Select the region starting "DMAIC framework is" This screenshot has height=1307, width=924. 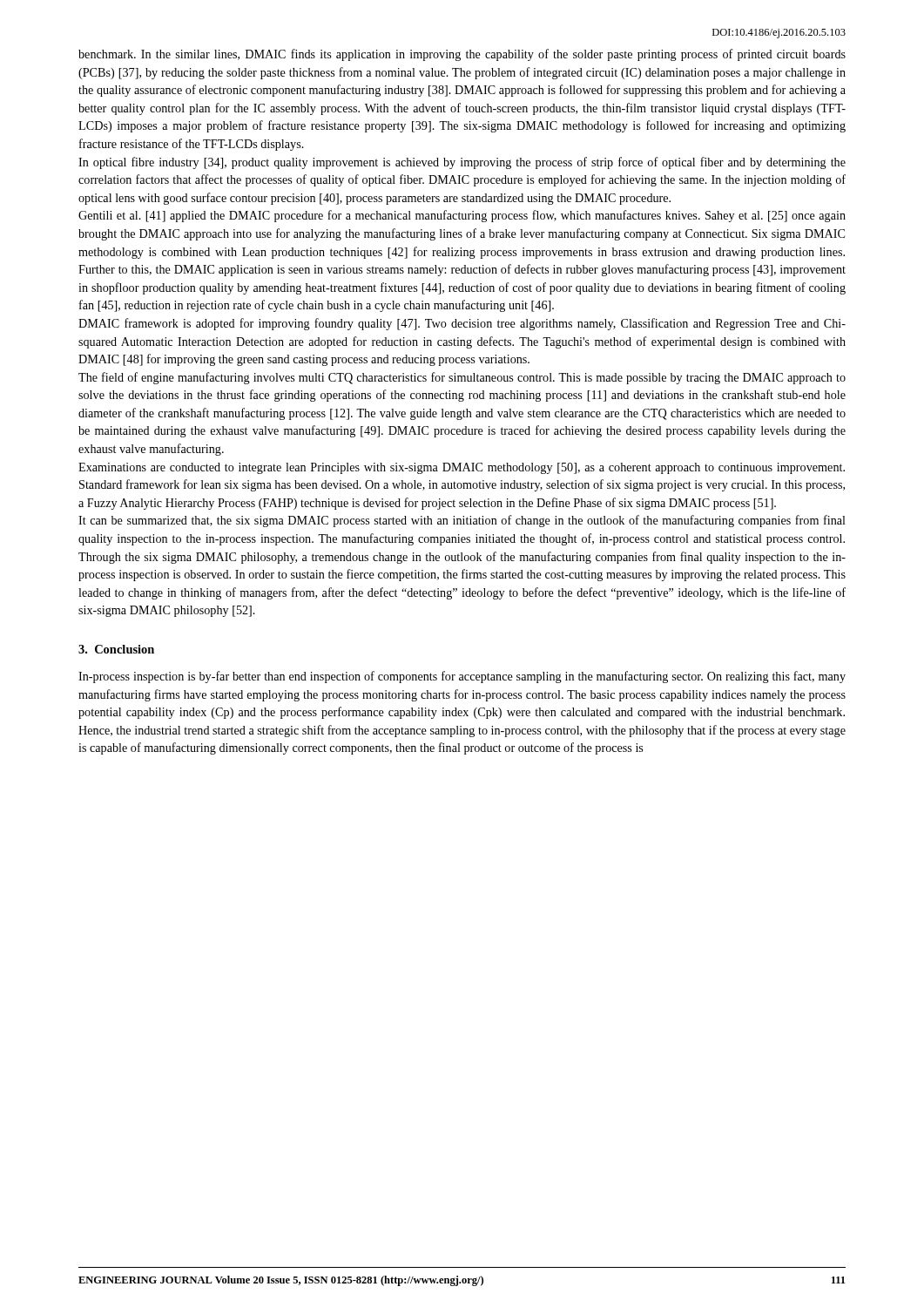[x=462, y=341]
